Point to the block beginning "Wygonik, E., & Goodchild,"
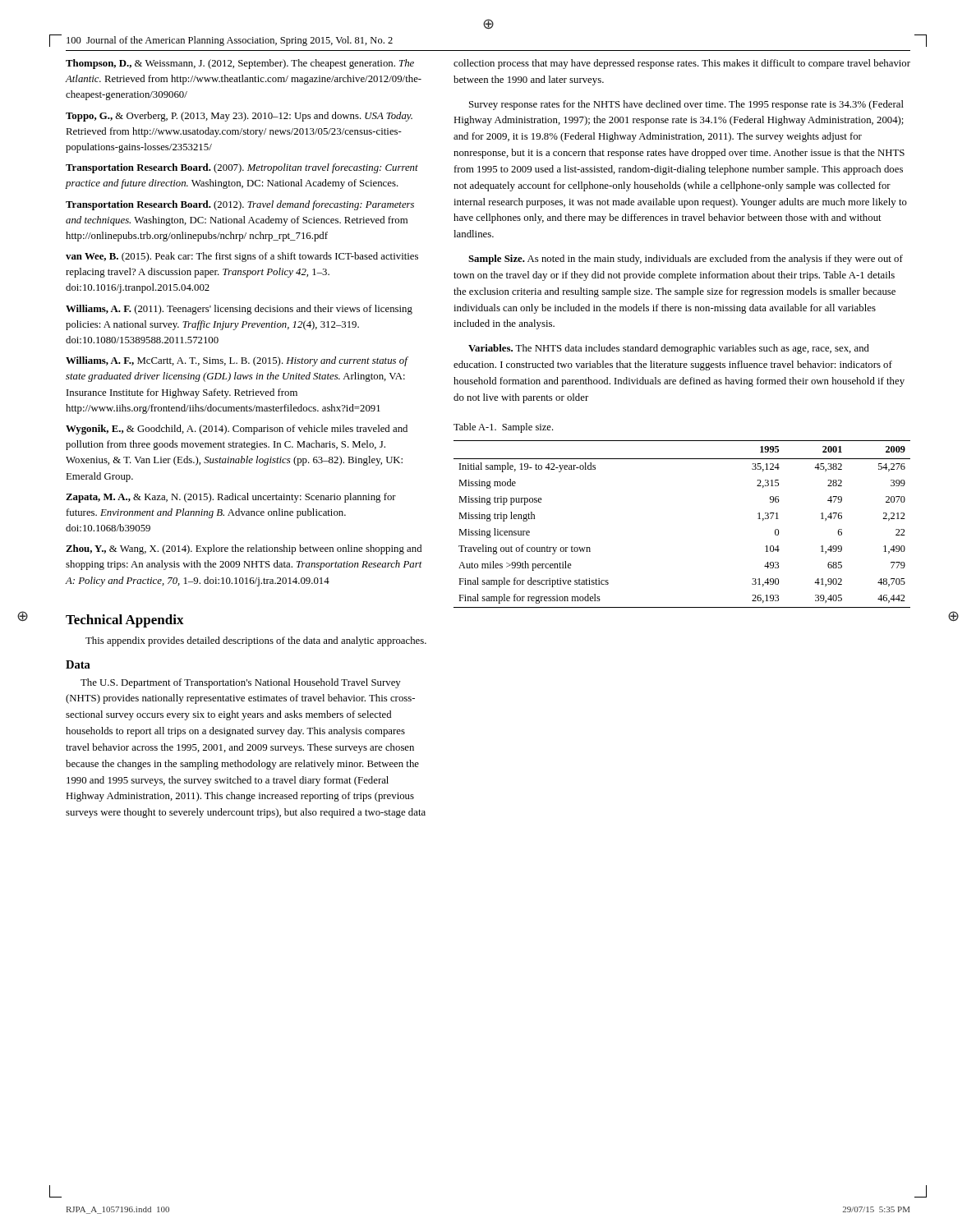Image resolution: width=976 pixels, height=1232 pixels. click(x=237, y=452)
